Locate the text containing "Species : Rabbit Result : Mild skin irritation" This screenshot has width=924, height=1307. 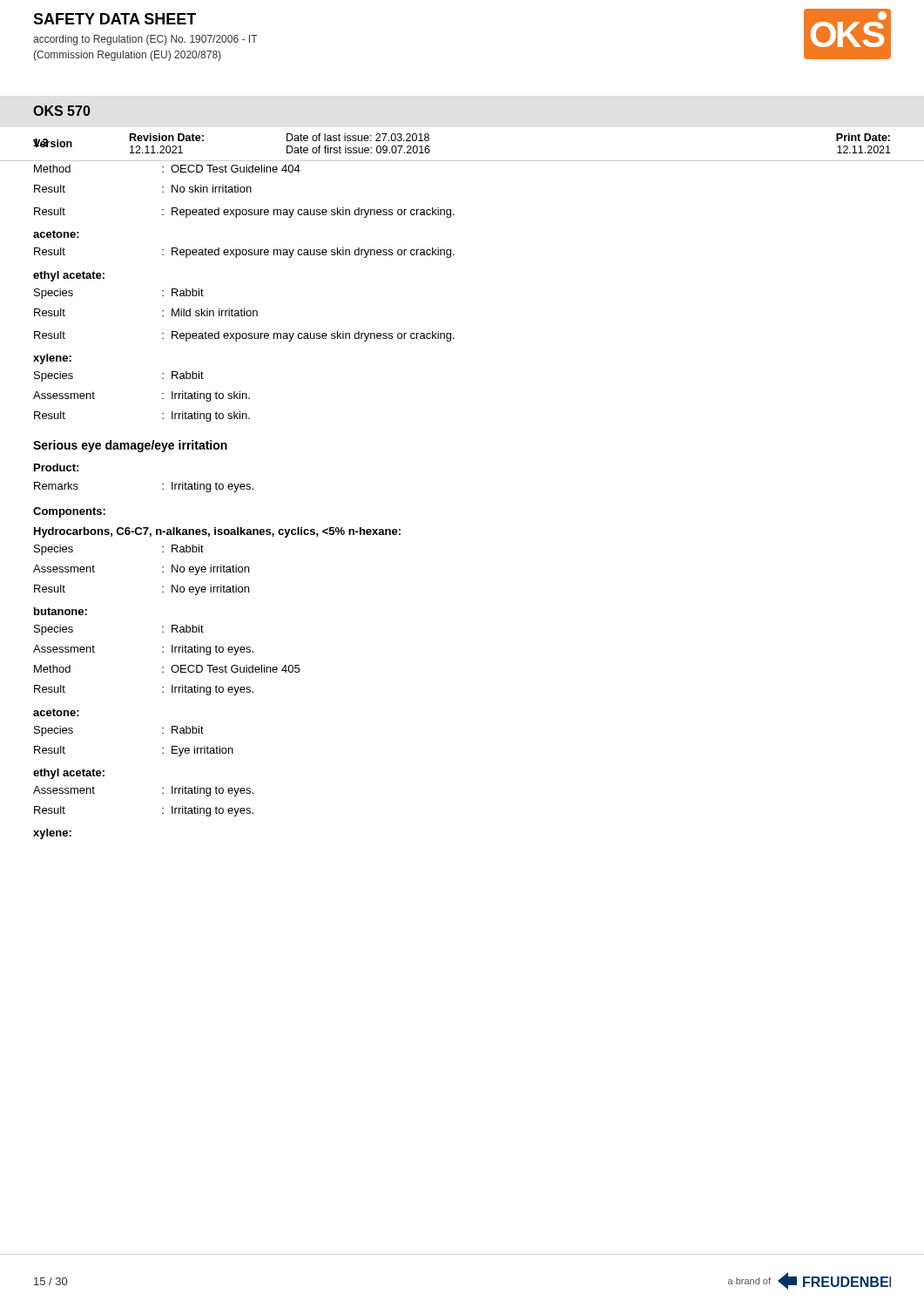[51, 293]
